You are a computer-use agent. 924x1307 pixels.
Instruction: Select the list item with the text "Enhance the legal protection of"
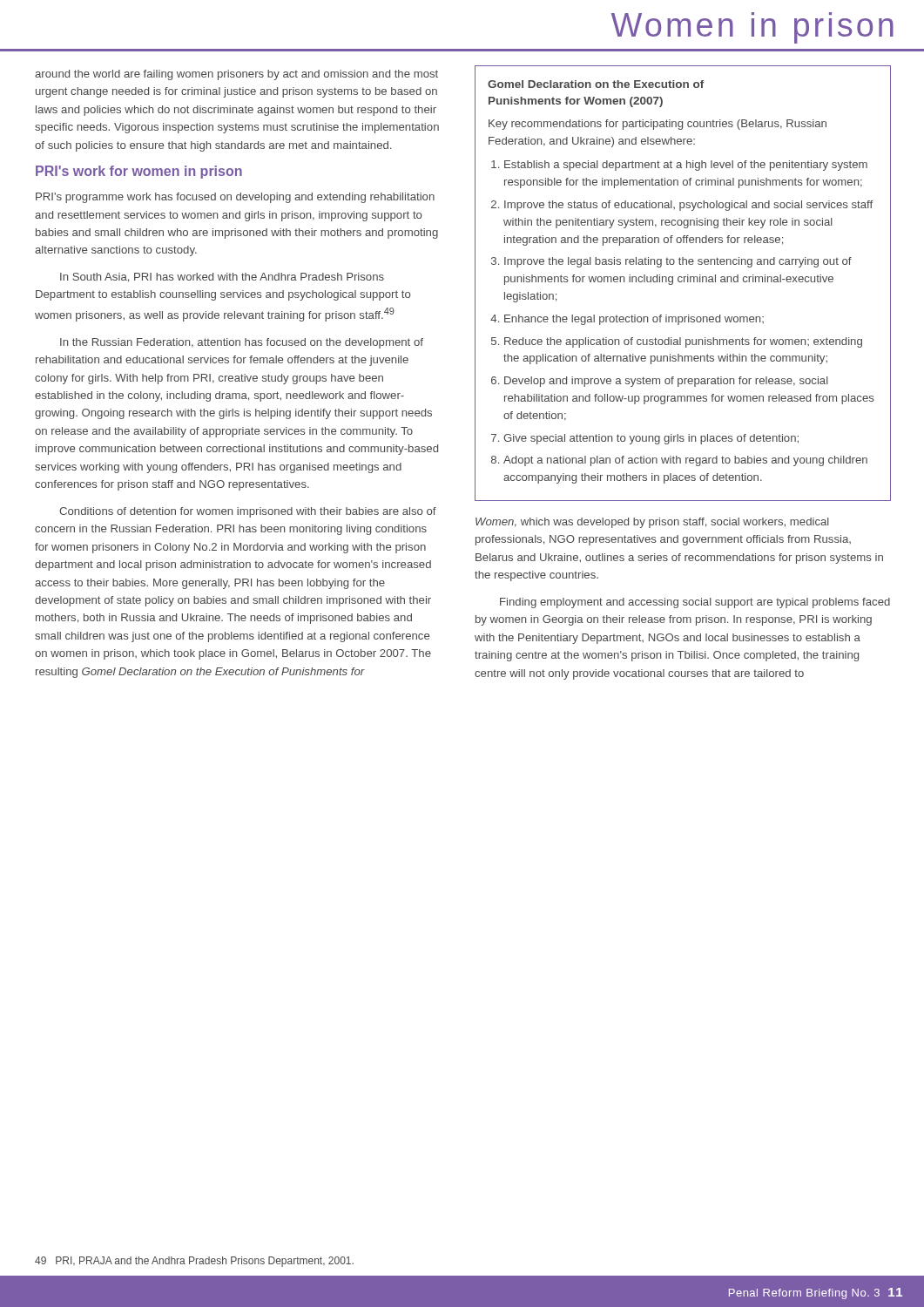point(634,318)
